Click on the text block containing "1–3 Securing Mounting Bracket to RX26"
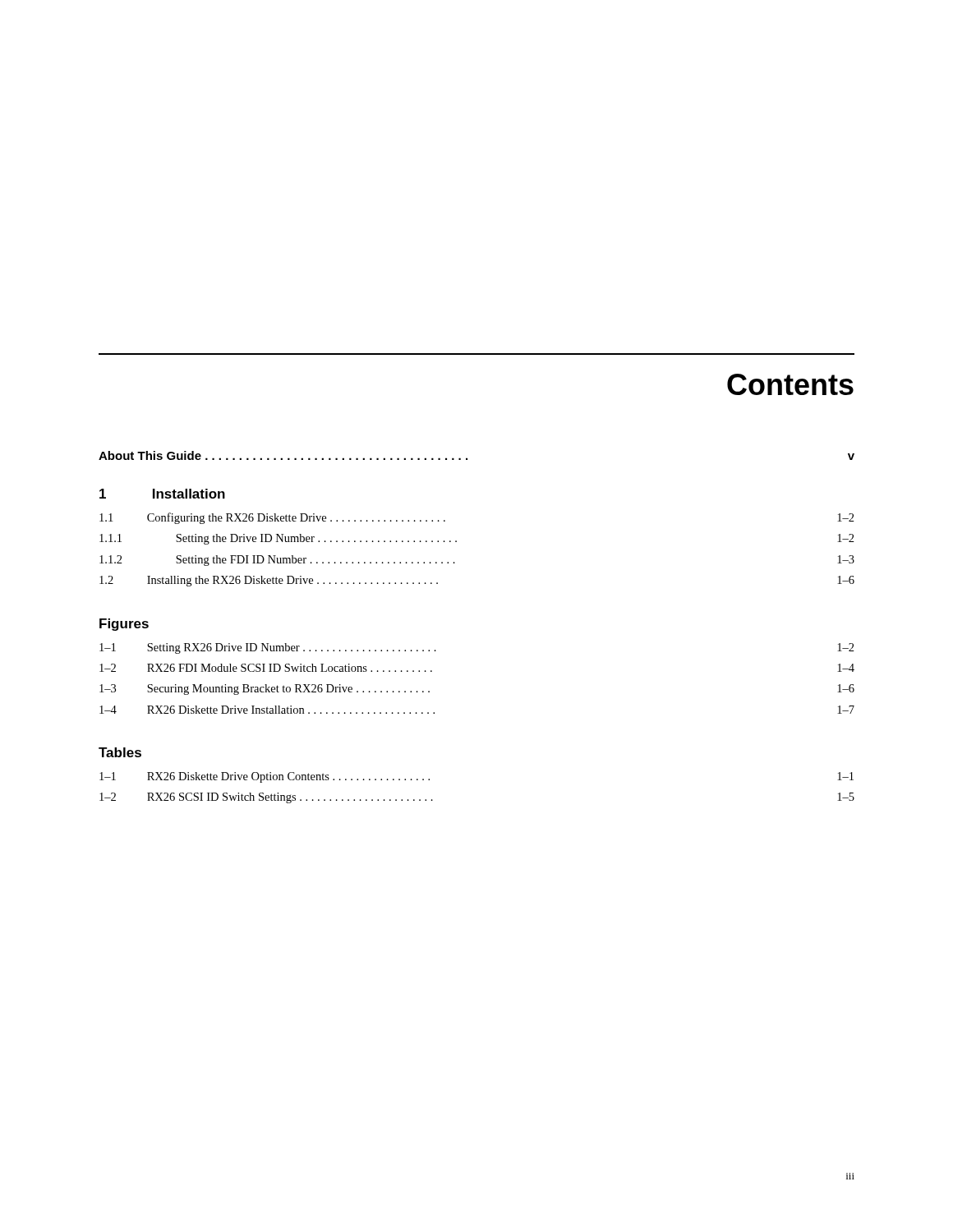This screenshot has width=953, height=1232. pyautogui.click(x=246, y=688)
